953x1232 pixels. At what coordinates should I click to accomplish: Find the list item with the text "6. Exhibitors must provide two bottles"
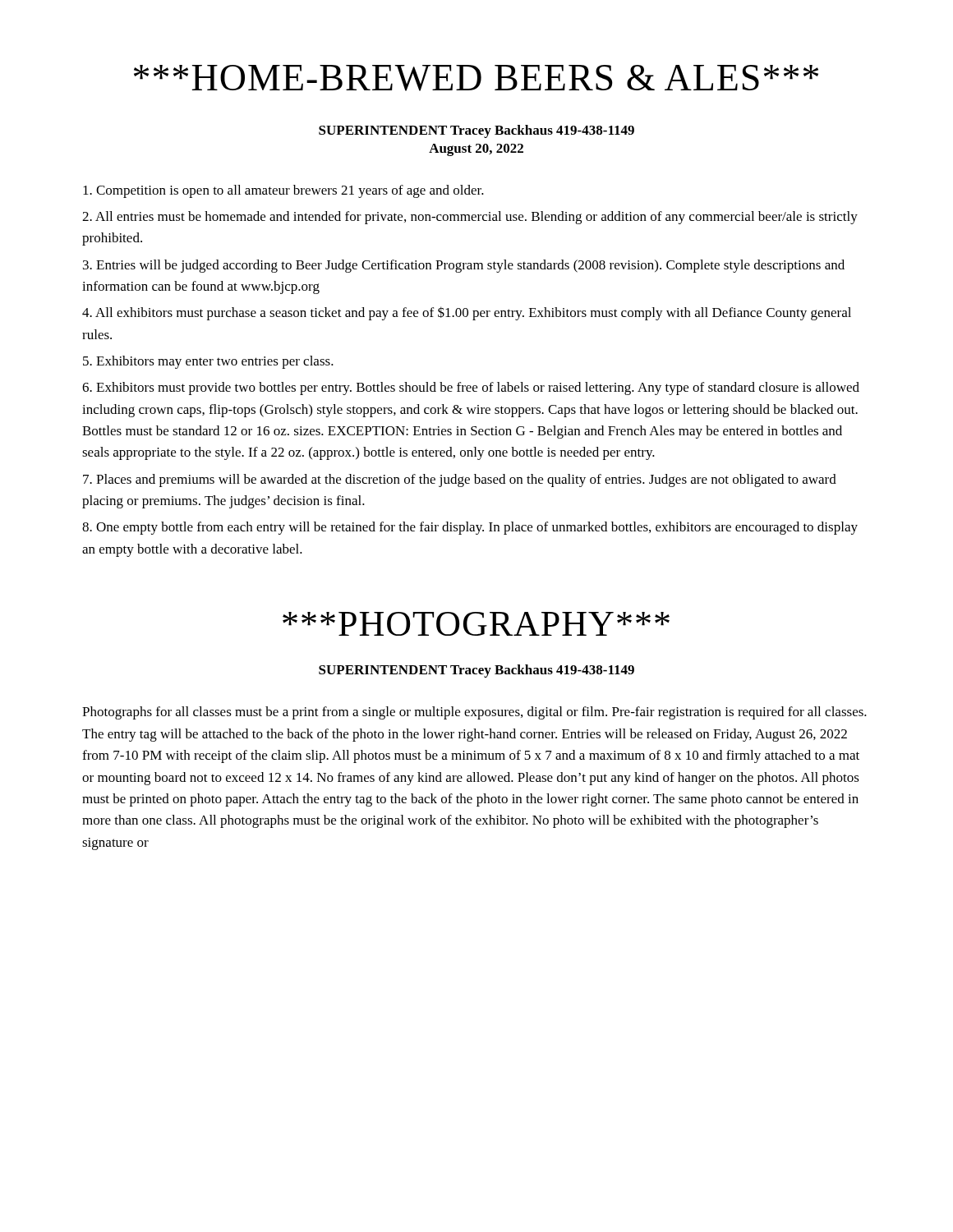[476, 421]
